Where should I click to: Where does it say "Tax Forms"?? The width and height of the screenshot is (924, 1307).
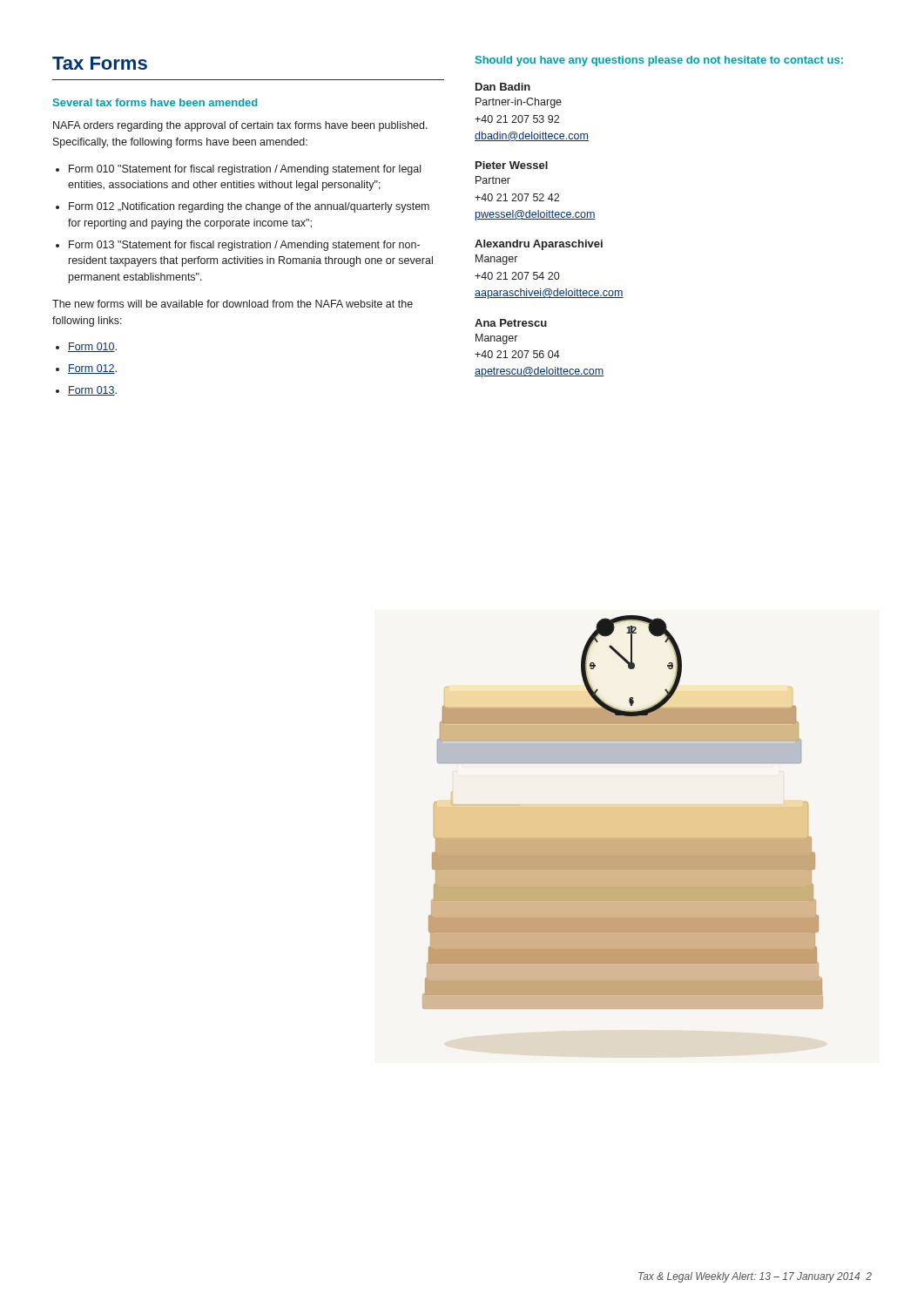pyautogui.click(x=100, y=63)
